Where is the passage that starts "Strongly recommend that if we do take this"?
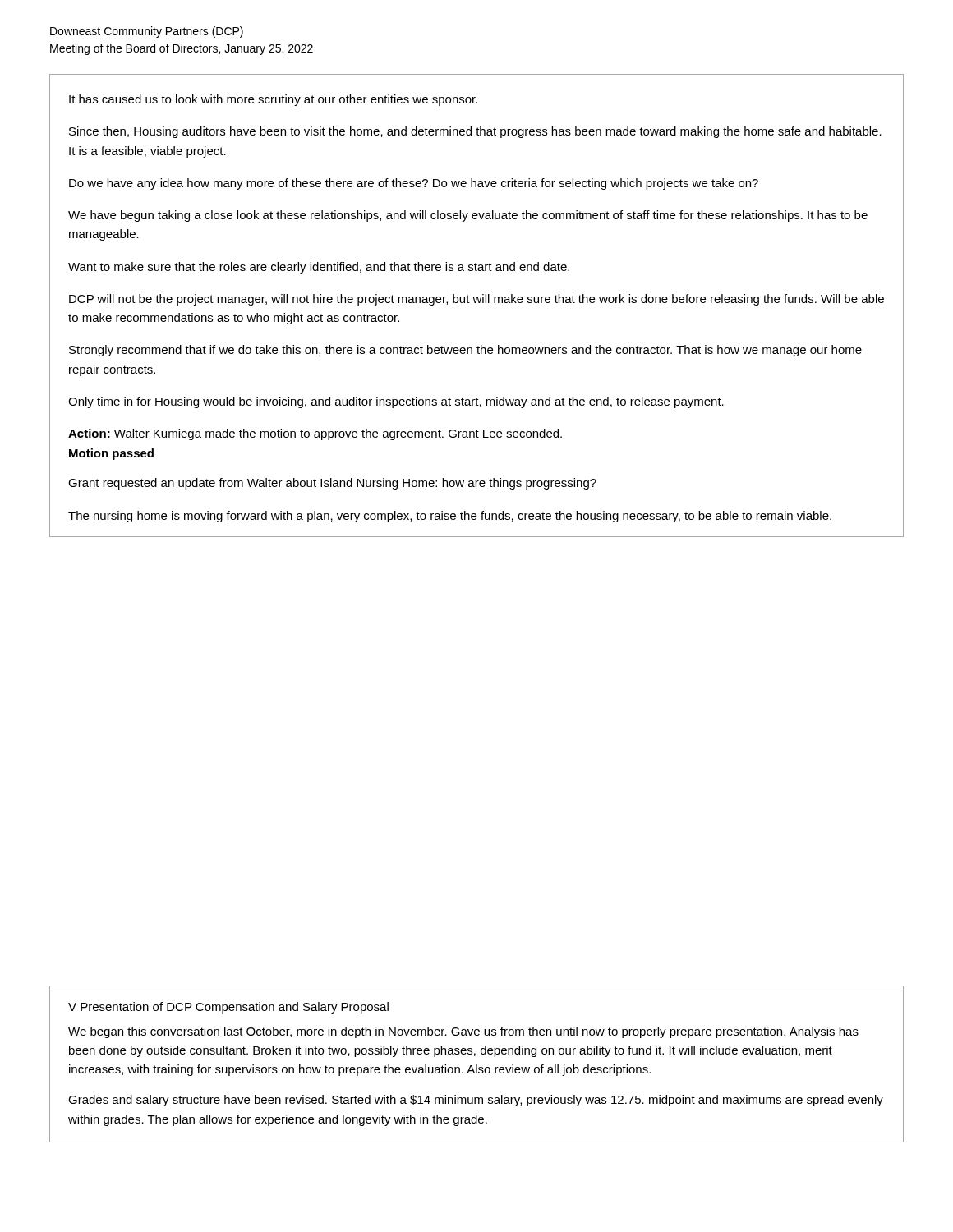 [x=465, y=359]
